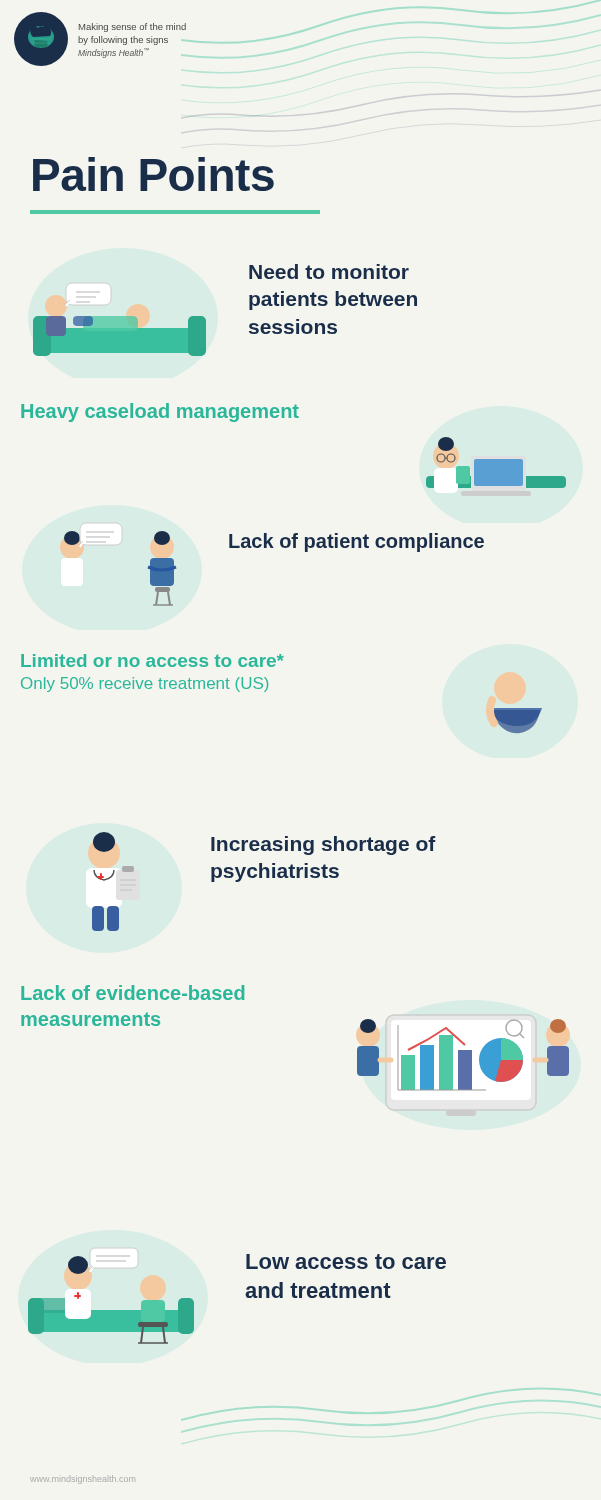601x1500 pixels.
Task: Click where it says "Increasing shortage ofpsychiatrists"
Action: [390, 857]
